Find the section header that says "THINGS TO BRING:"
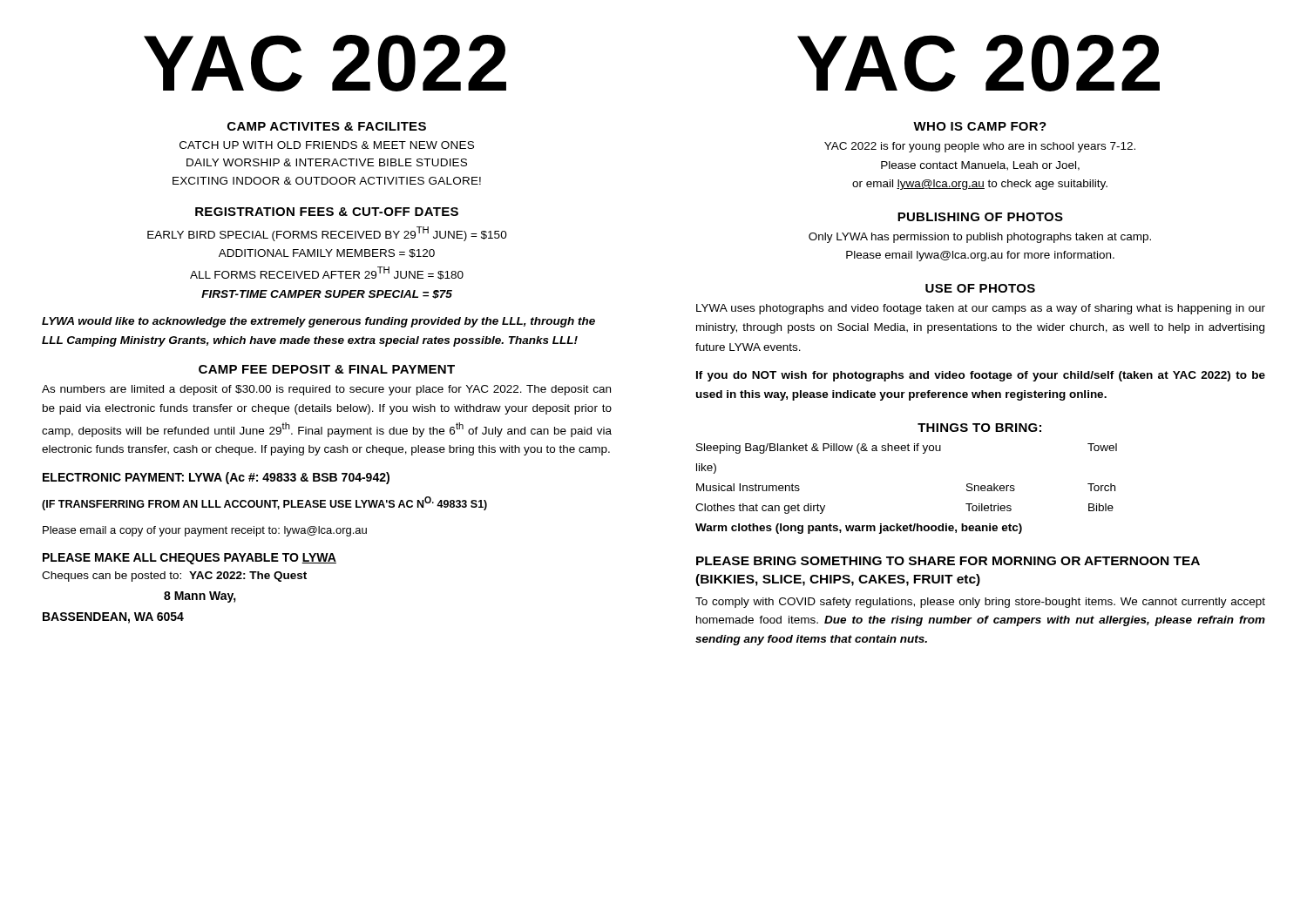The image size is (1307, 924). (980, 427)
